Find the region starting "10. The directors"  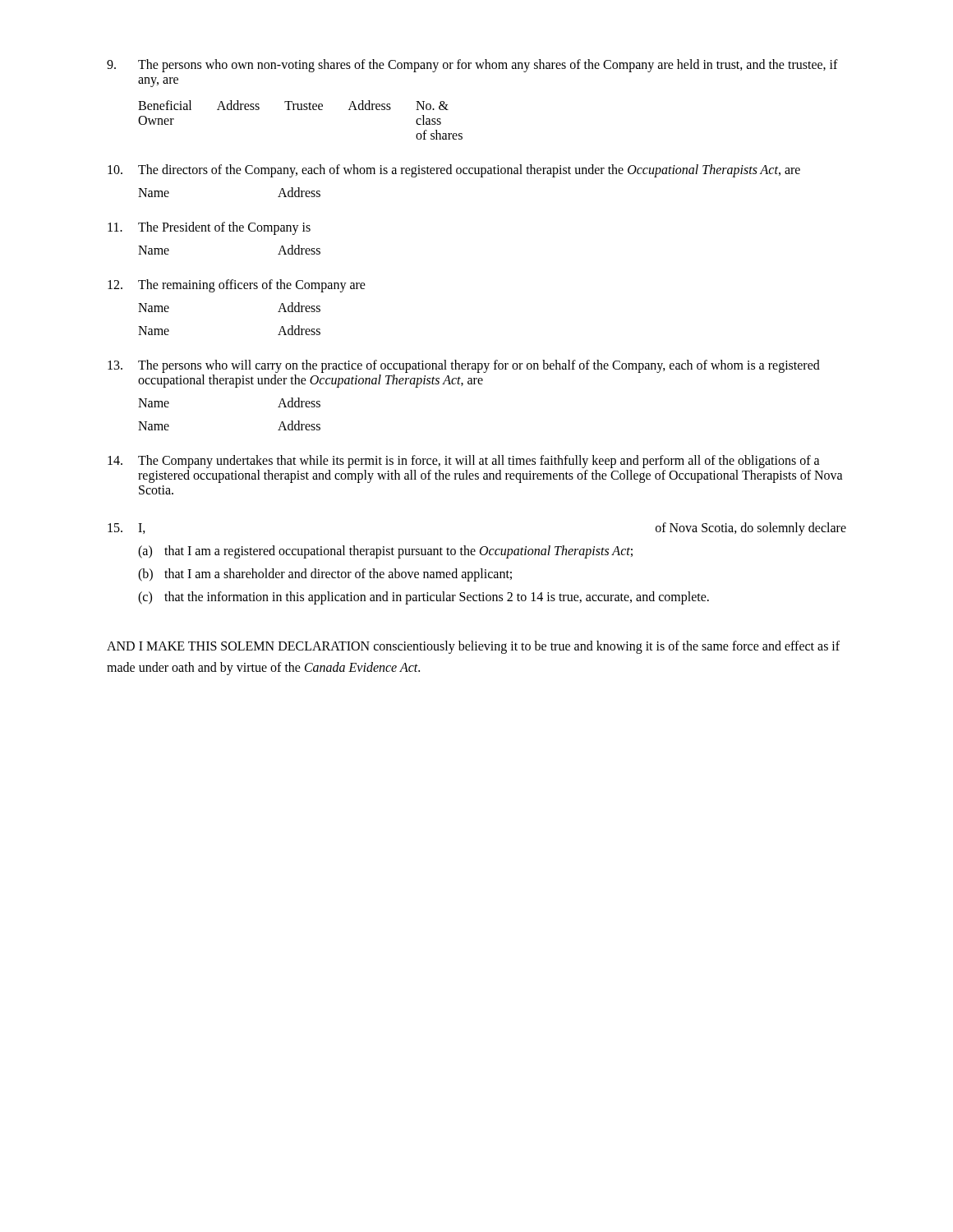pyautogui.click(x=476, y=182)
